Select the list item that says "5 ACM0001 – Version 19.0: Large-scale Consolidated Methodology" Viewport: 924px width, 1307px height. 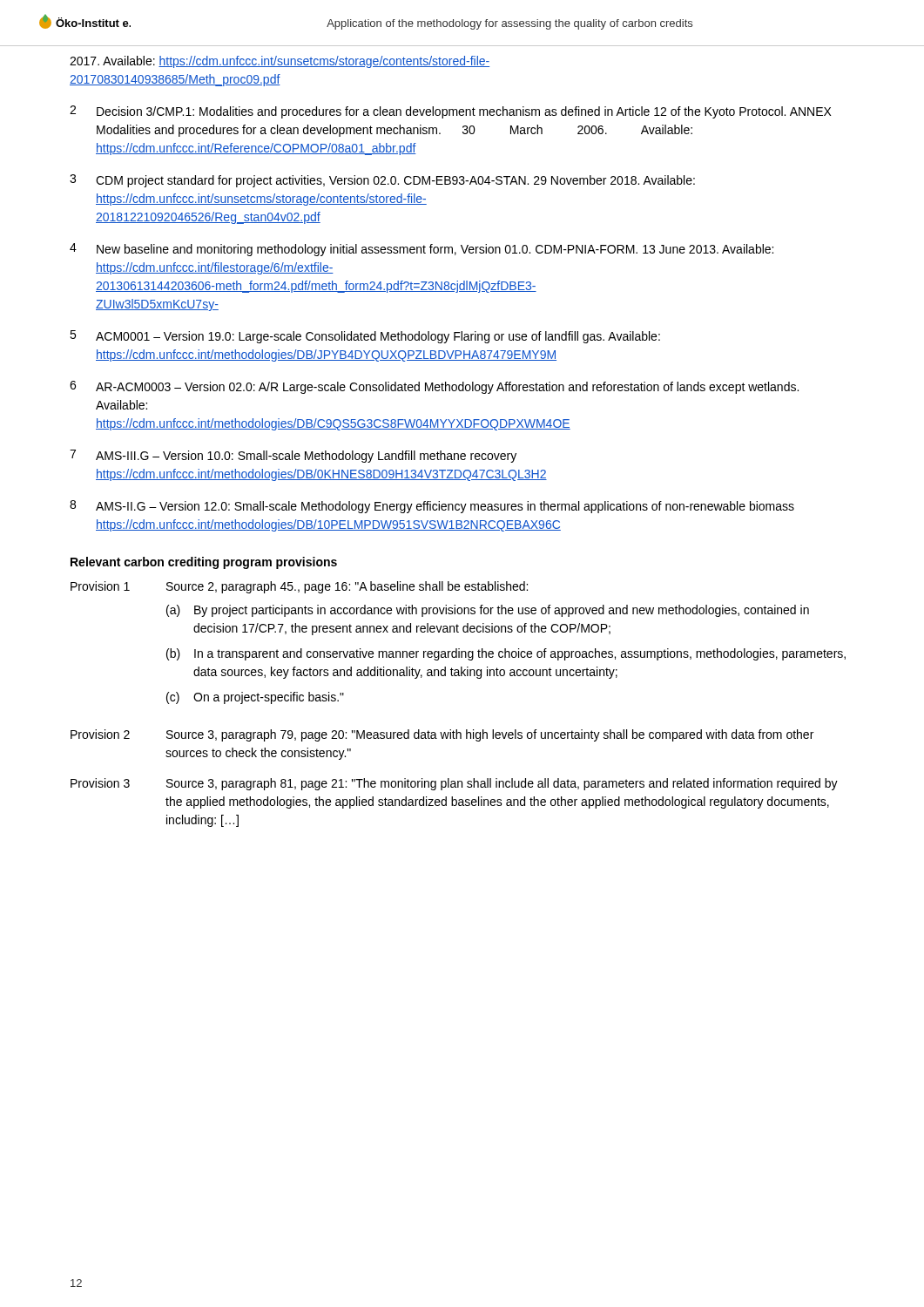[462, 346]
